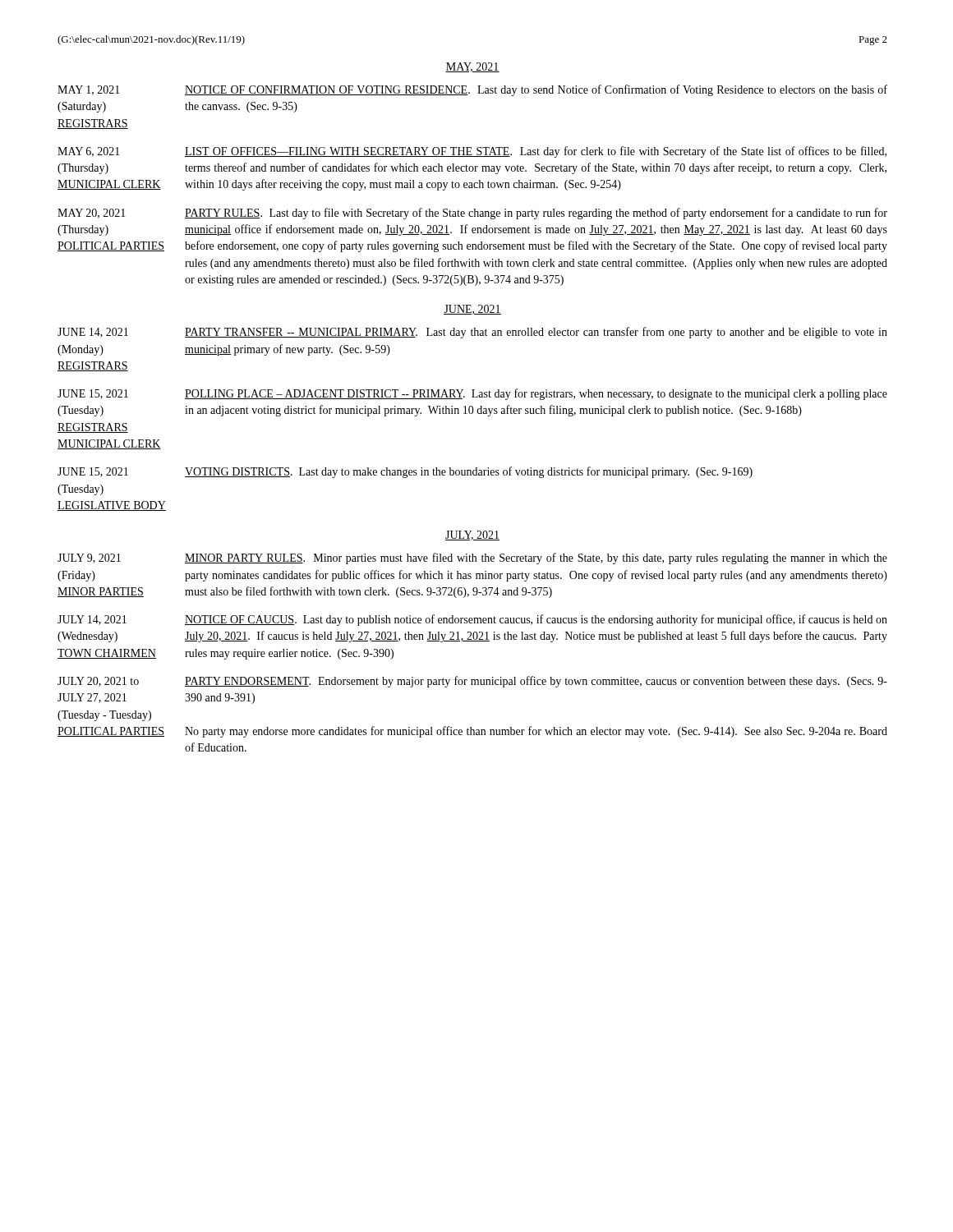Find the text block with the text "PARTY ENDORSEMENT. Endorsement"

click(x=536, y=682)
